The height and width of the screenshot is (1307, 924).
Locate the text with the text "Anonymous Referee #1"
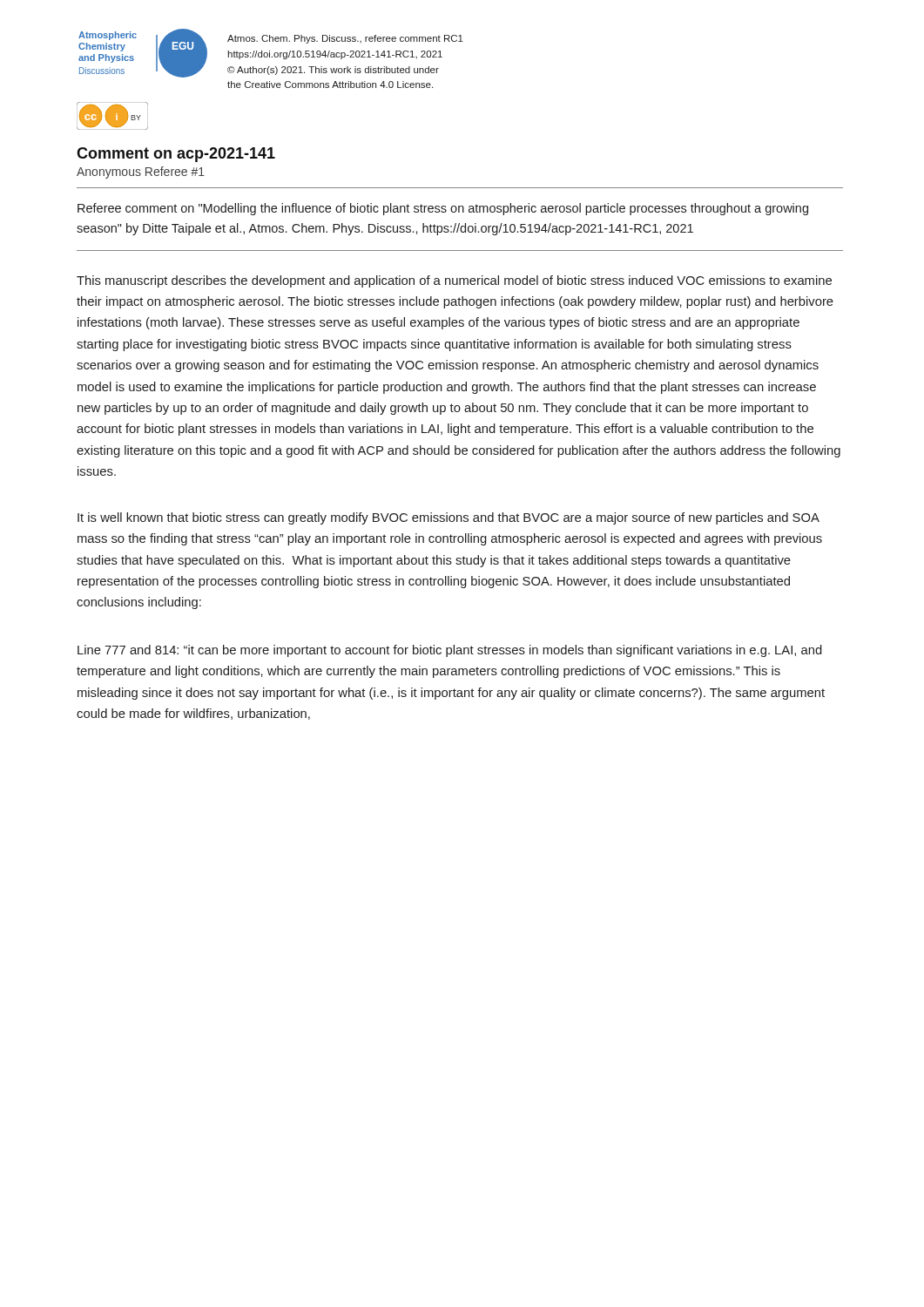pyautogui.click(x=141, y=172)
